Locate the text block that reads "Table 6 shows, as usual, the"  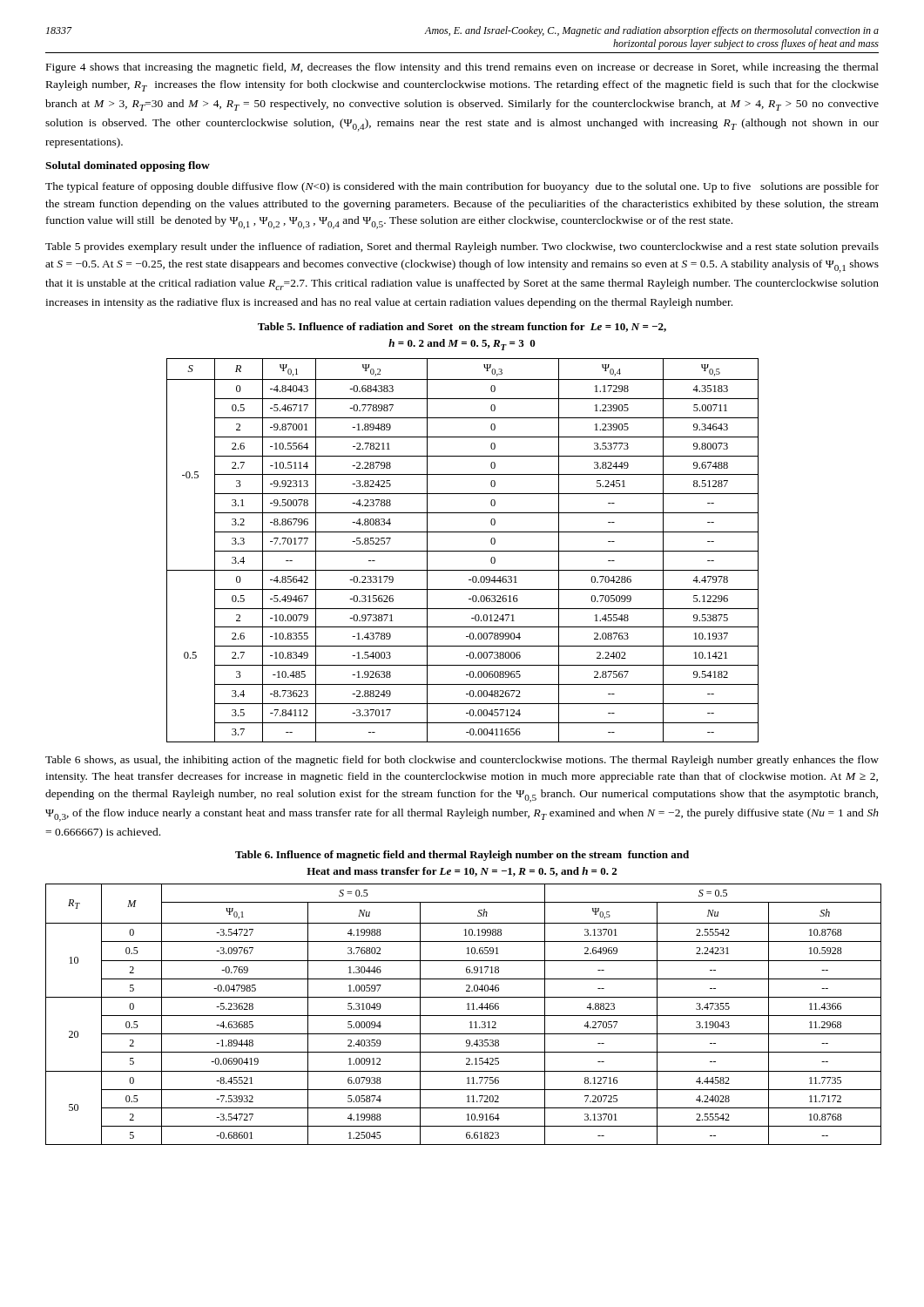click(x=462, y=796)
